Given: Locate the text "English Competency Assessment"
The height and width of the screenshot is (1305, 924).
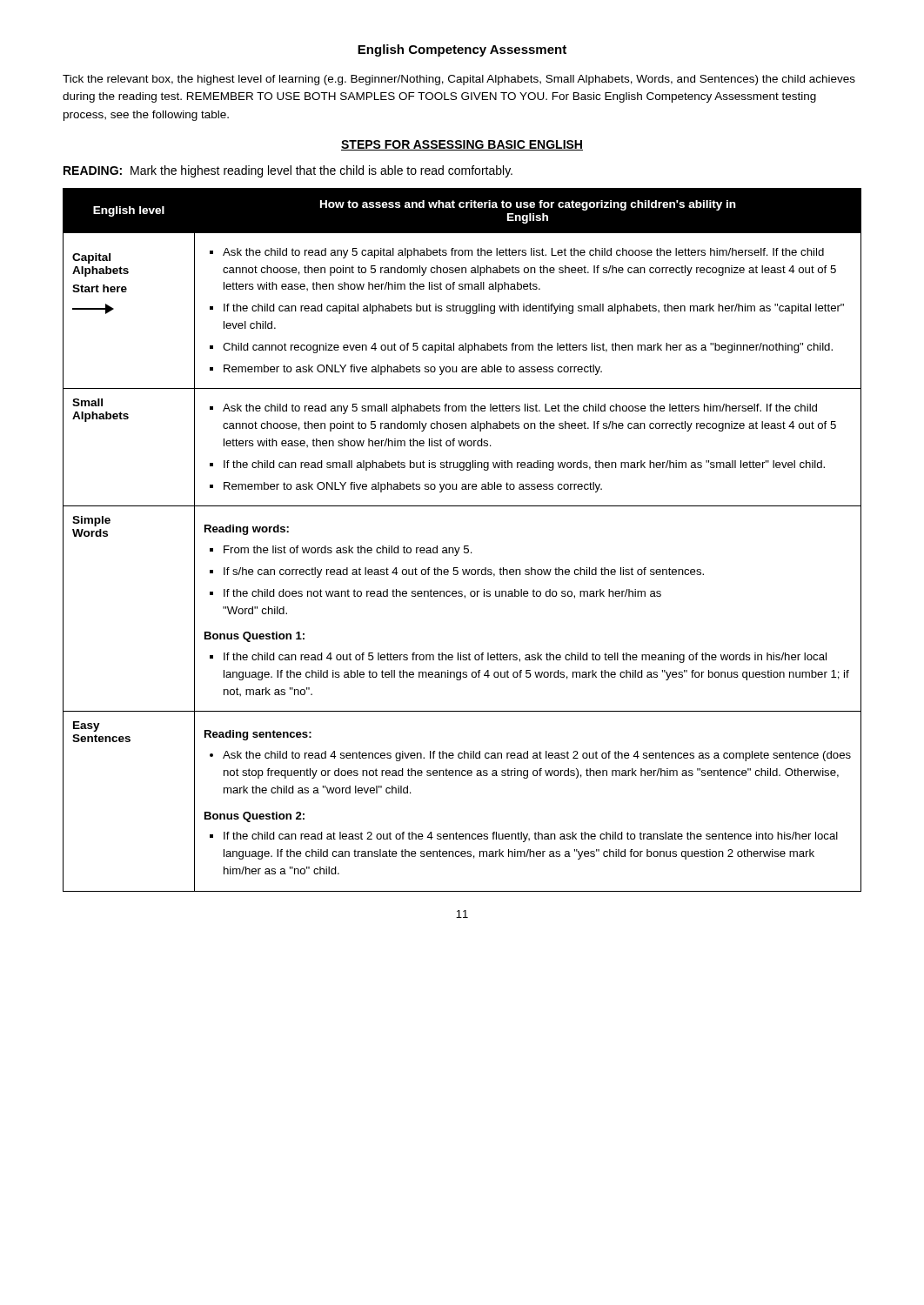Looking at the screenshot, I should pyautogui.click(x=462, y=49).
